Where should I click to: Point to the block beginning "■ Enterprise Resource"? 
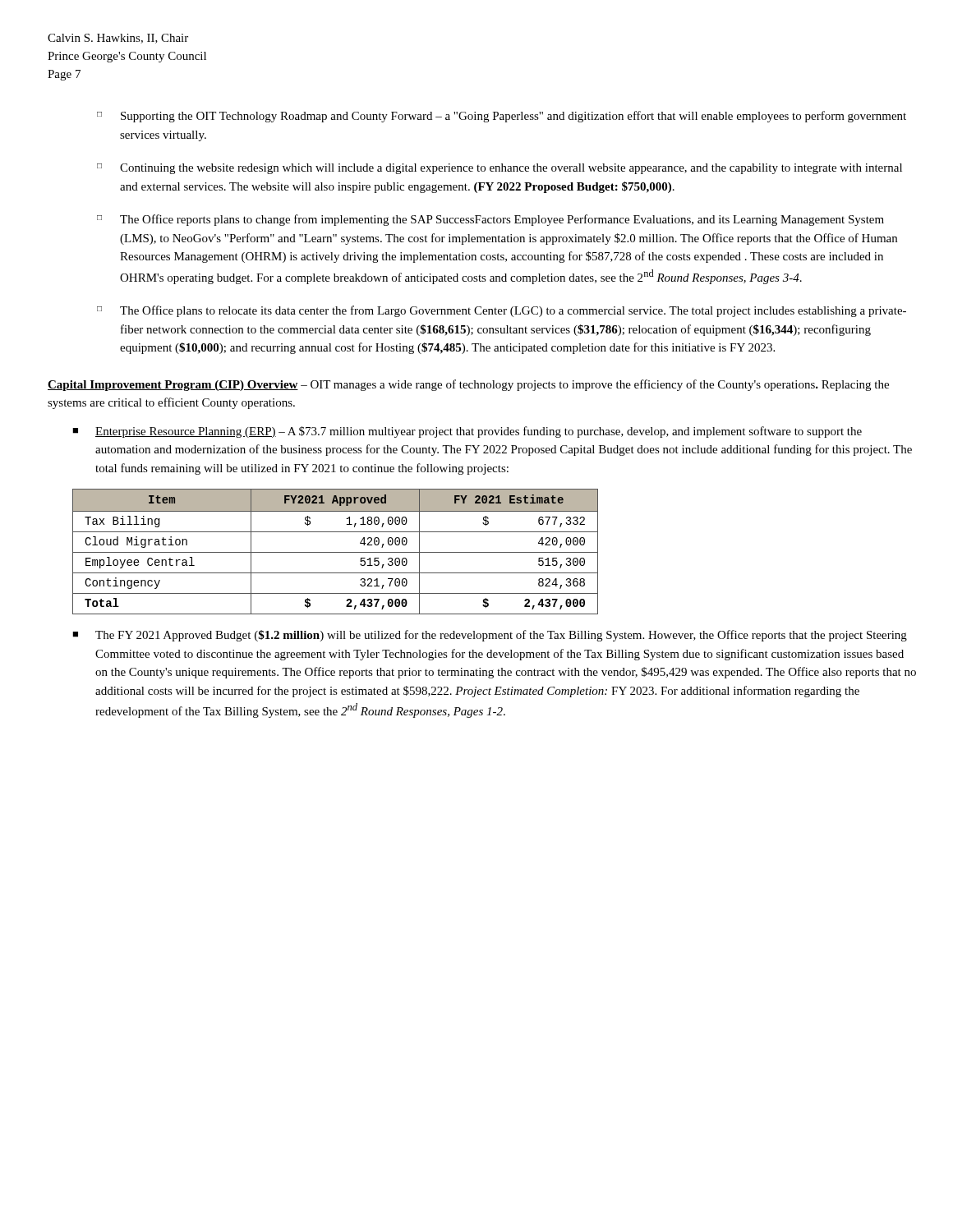[x=495, y=449]
